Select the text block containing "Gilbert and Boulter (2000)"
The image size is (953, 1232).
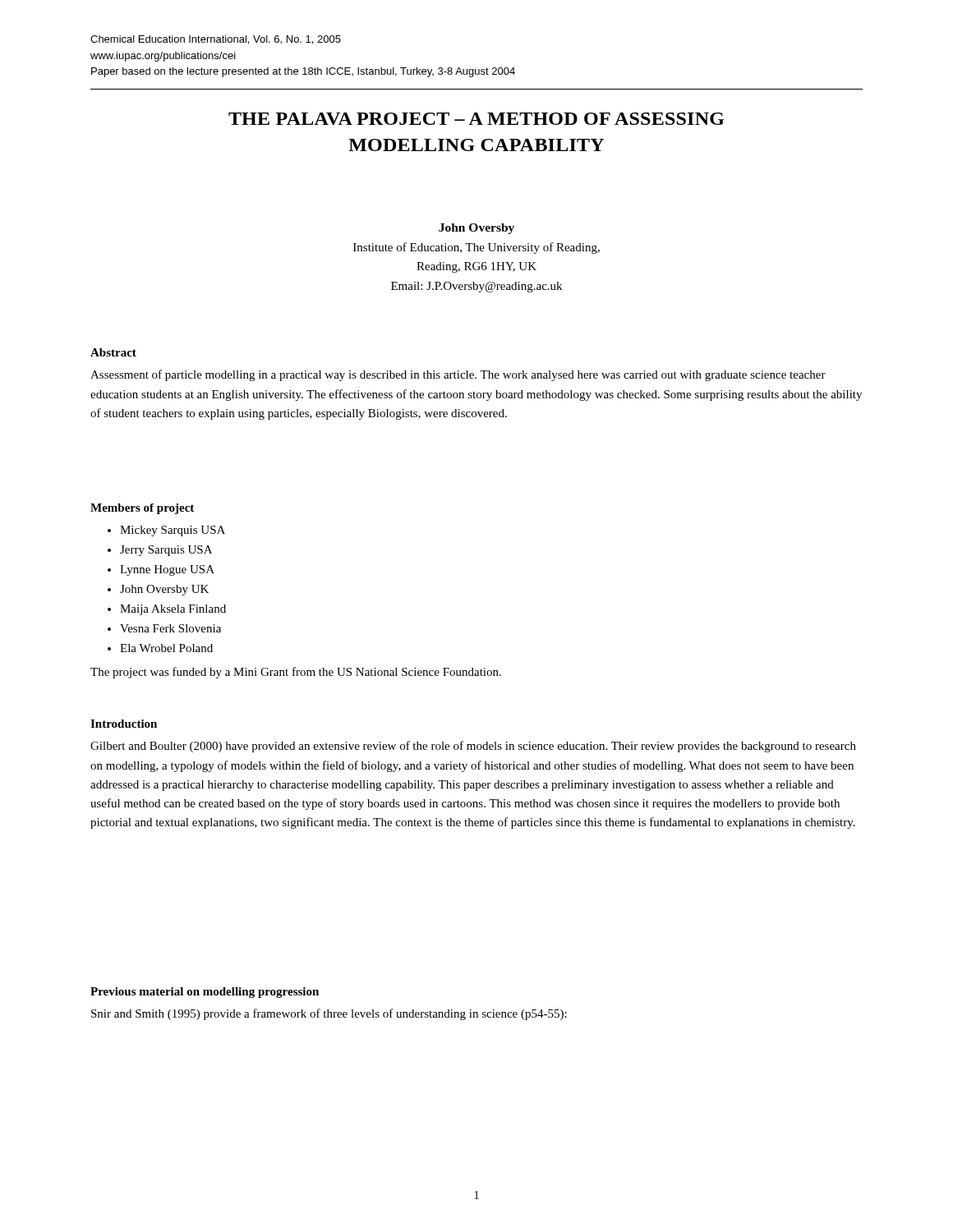point(476,785)
